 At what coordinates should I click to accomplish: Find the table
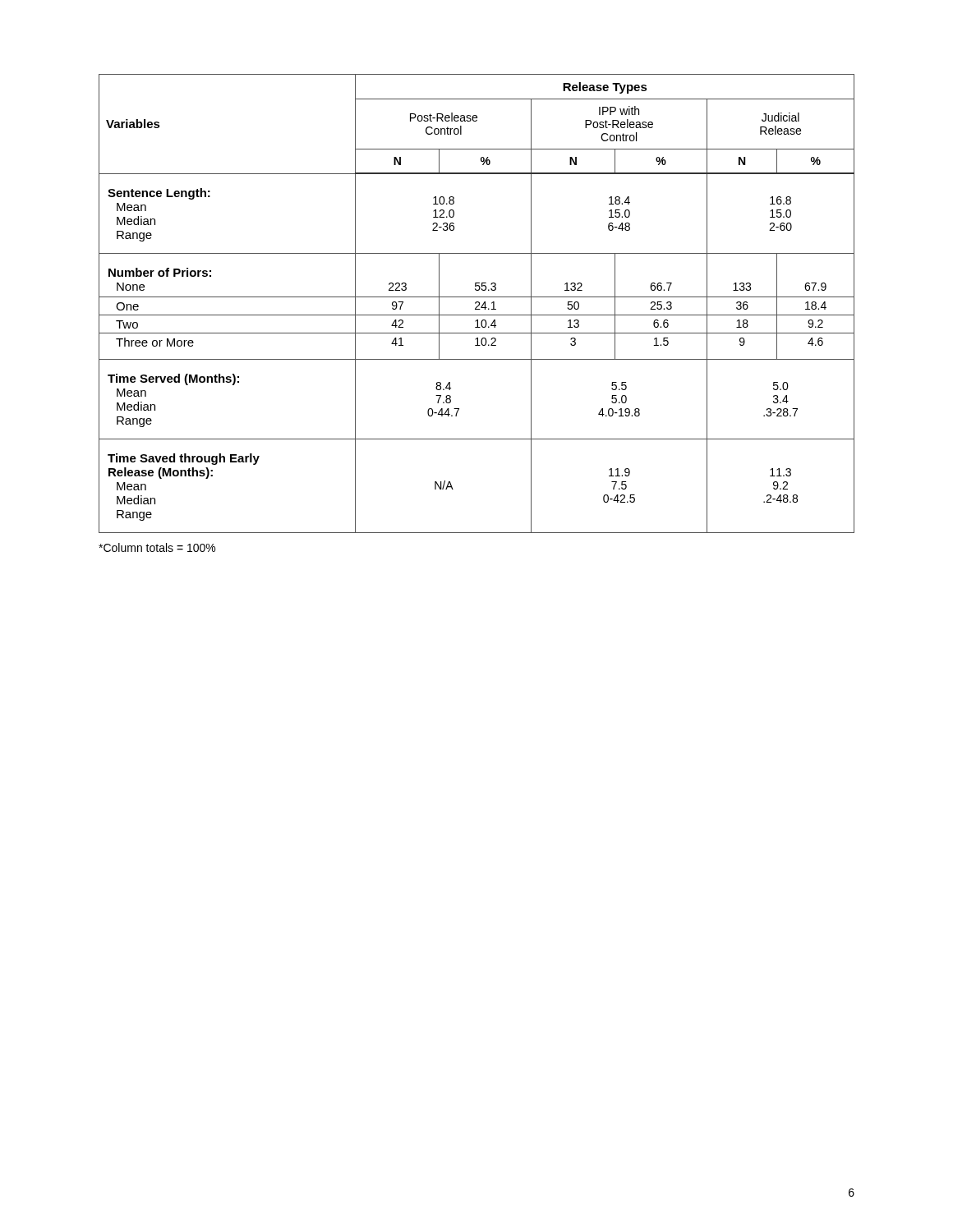click(x=476, y=303)
